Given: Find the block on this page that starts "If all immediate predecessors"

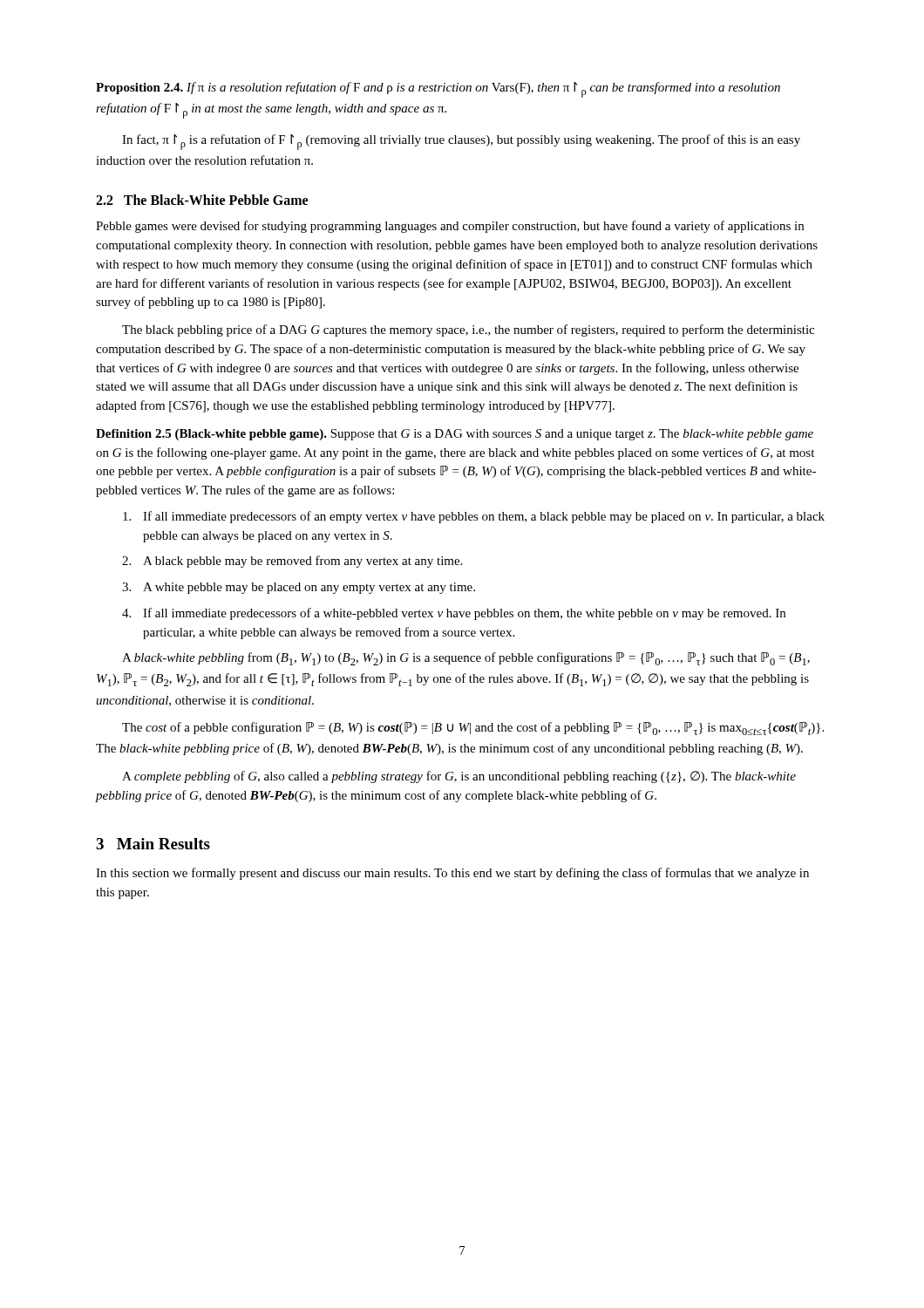Looking at the screenshot, I should coord(475,526).
